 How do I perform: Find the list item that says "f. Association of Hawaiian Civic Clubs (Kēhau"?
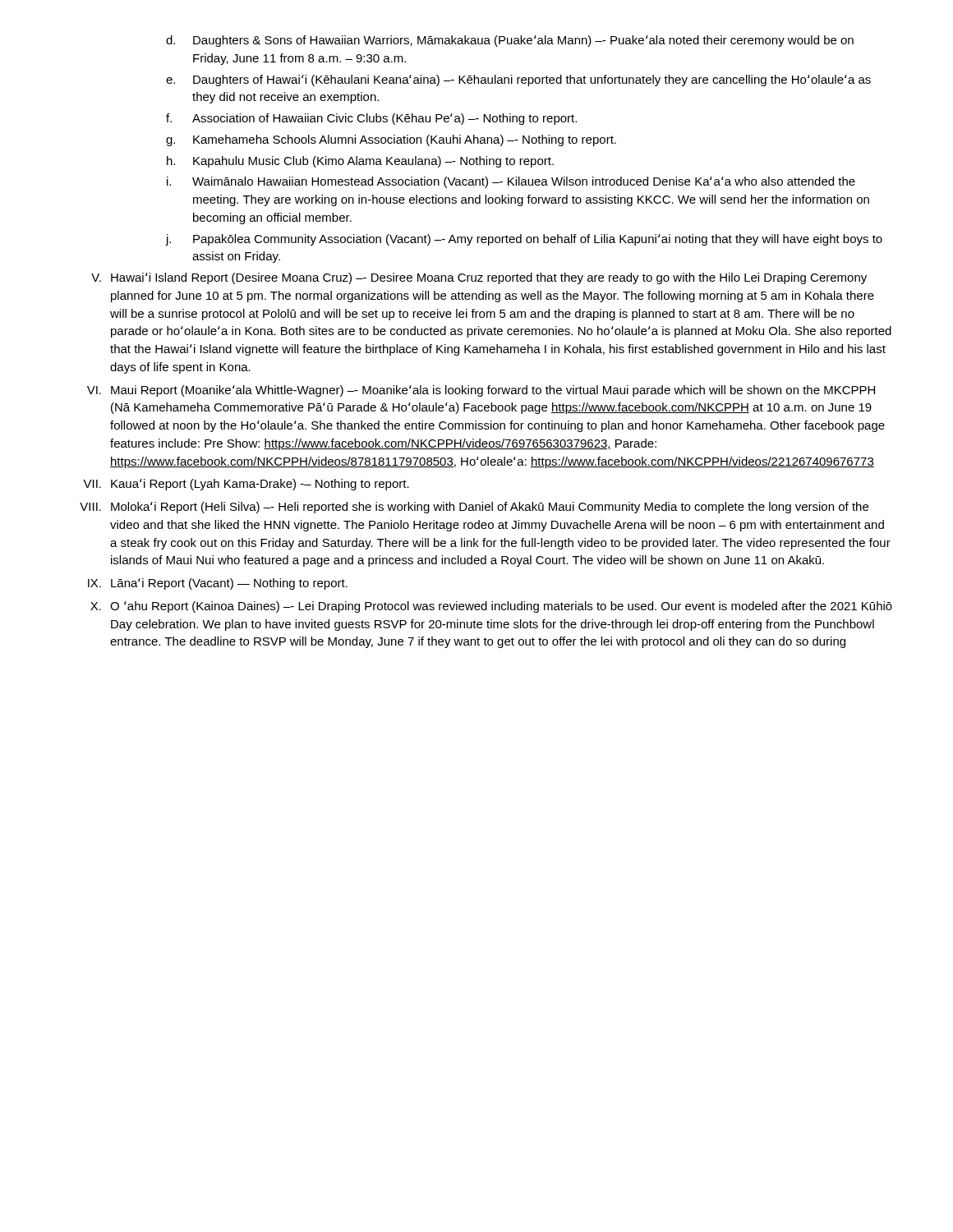pos(530,118)
